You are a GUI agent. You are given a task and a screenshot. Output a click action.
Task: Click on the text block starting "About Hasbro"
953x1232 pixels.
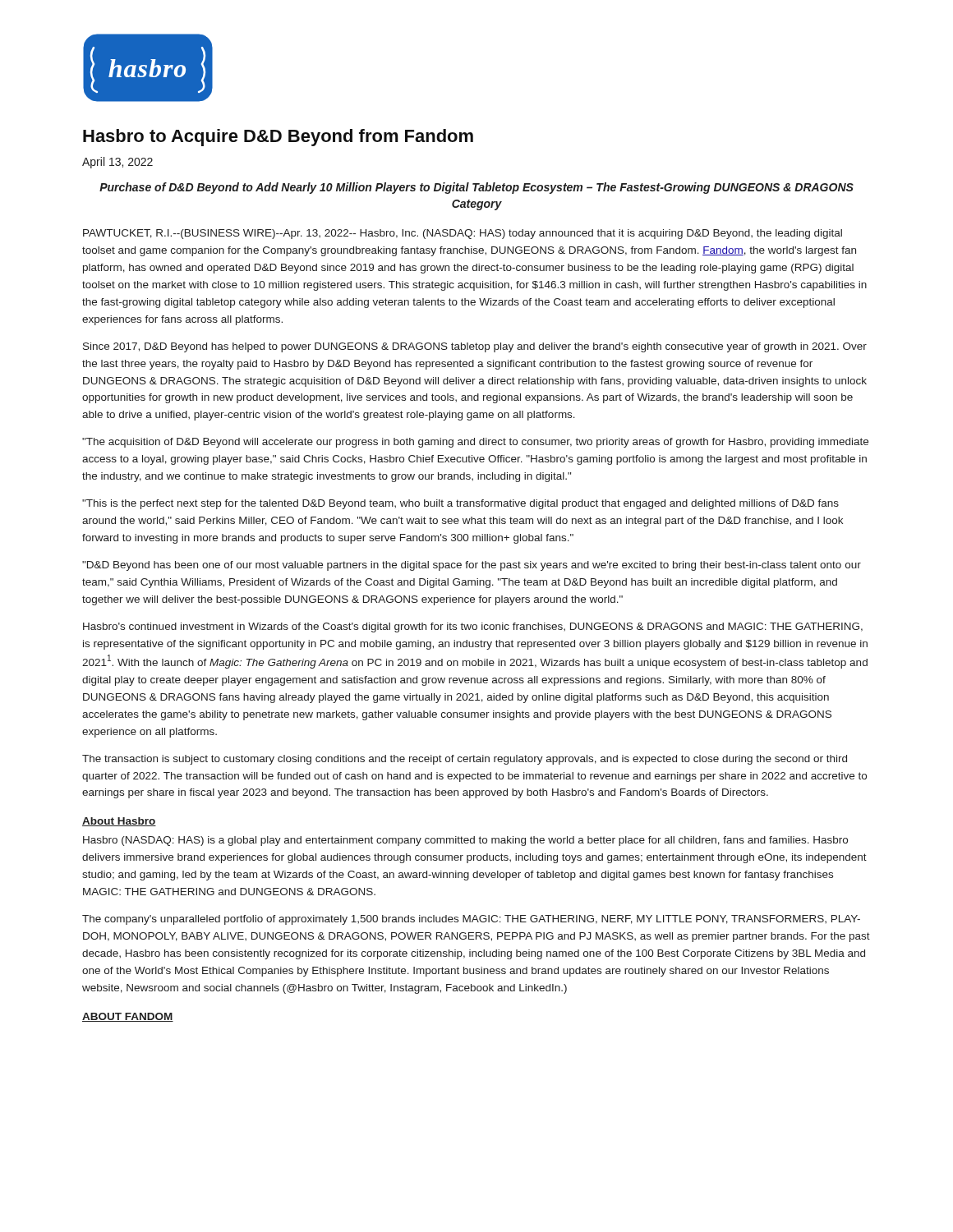119,822
